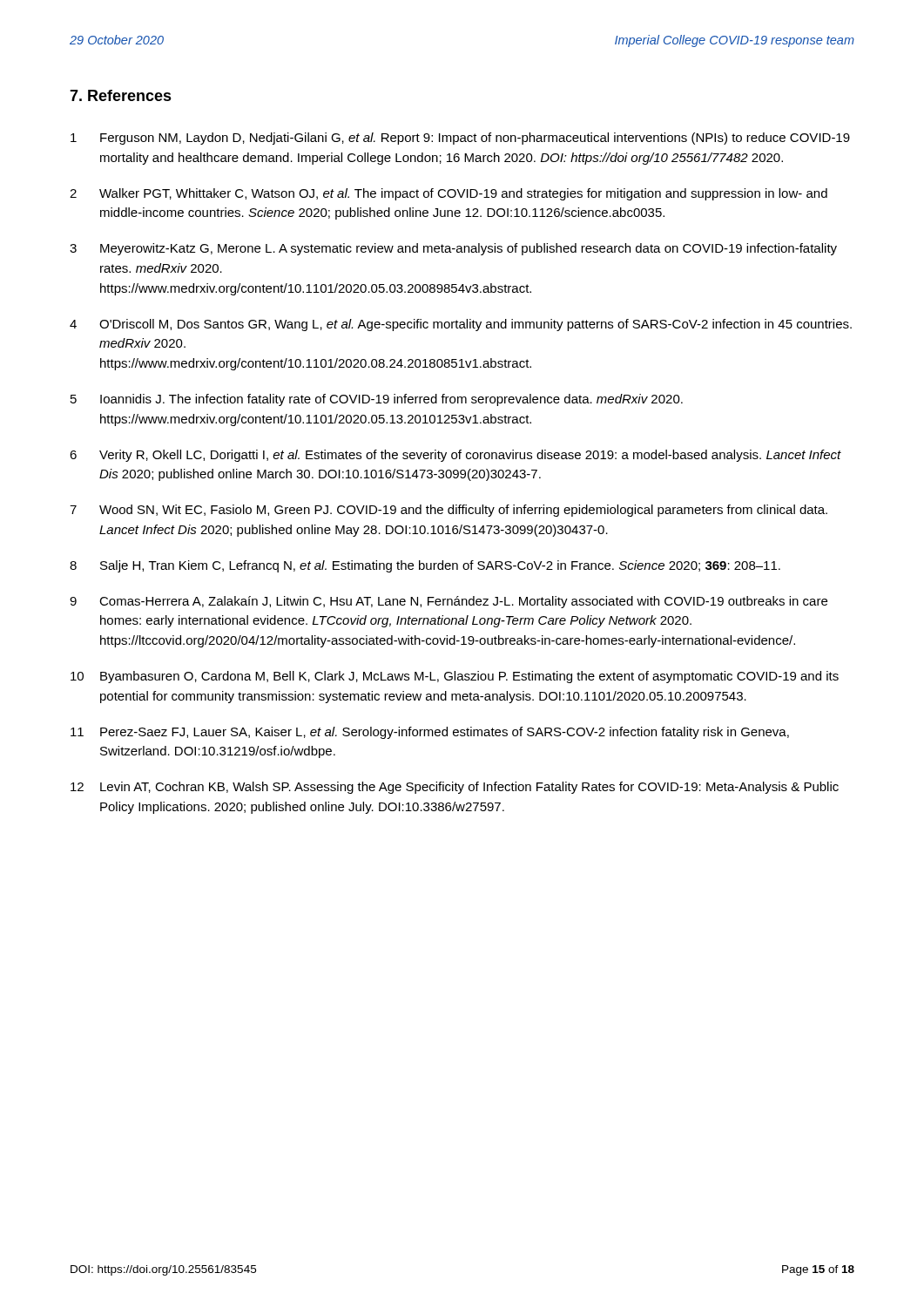Find the block on this page that starts "6 Verity R, Okell LC, Dorigatti"
This screenshot has width=924, height=1307.
click(462, 465)
